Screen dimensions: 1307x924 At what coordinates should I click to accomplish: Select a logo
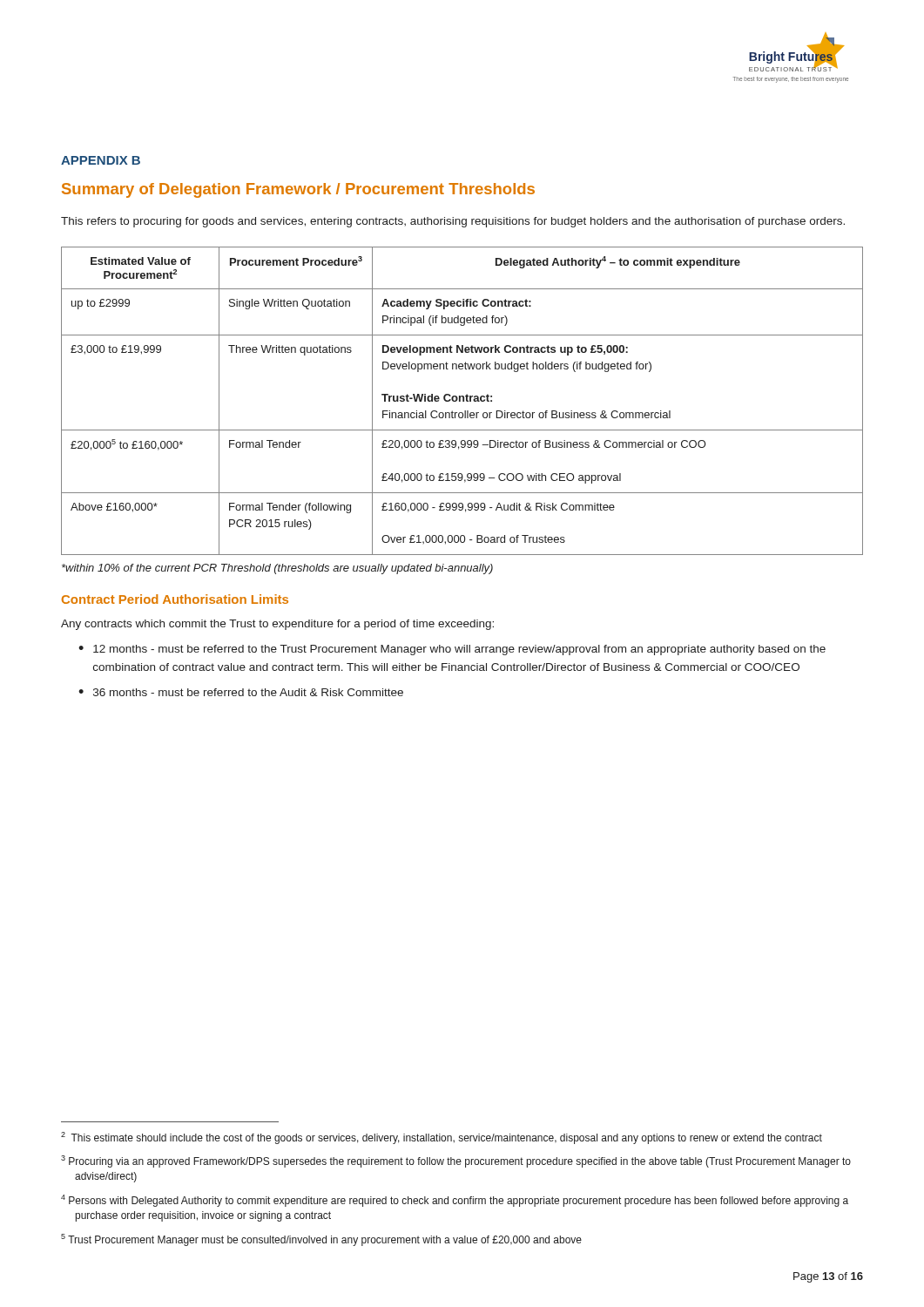click(x=791, y=57)
